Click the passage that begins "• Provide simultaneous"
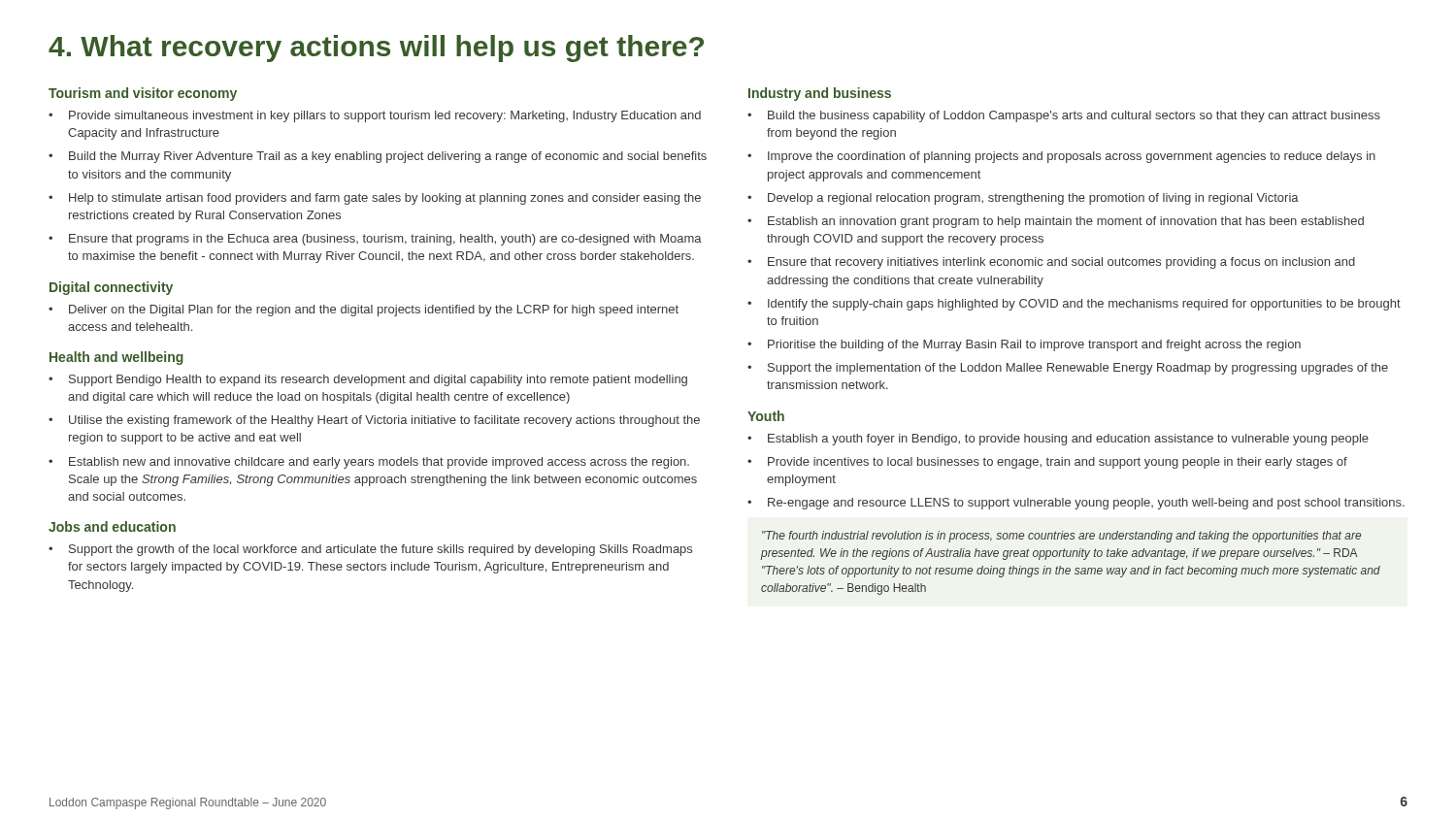 point(379,124)
